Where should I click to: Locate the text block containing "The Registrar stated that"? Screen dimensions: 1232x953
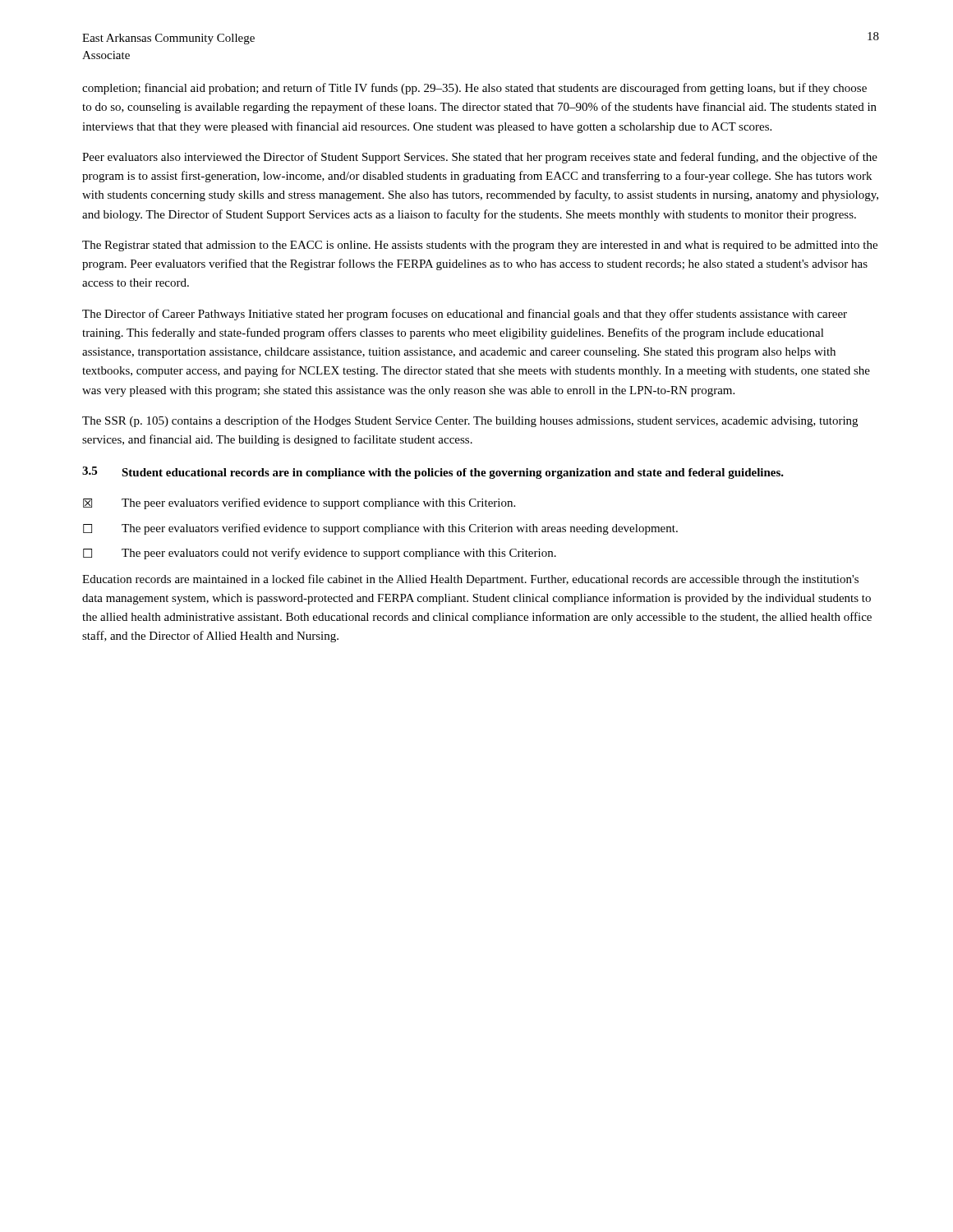[x=481, y=264]
